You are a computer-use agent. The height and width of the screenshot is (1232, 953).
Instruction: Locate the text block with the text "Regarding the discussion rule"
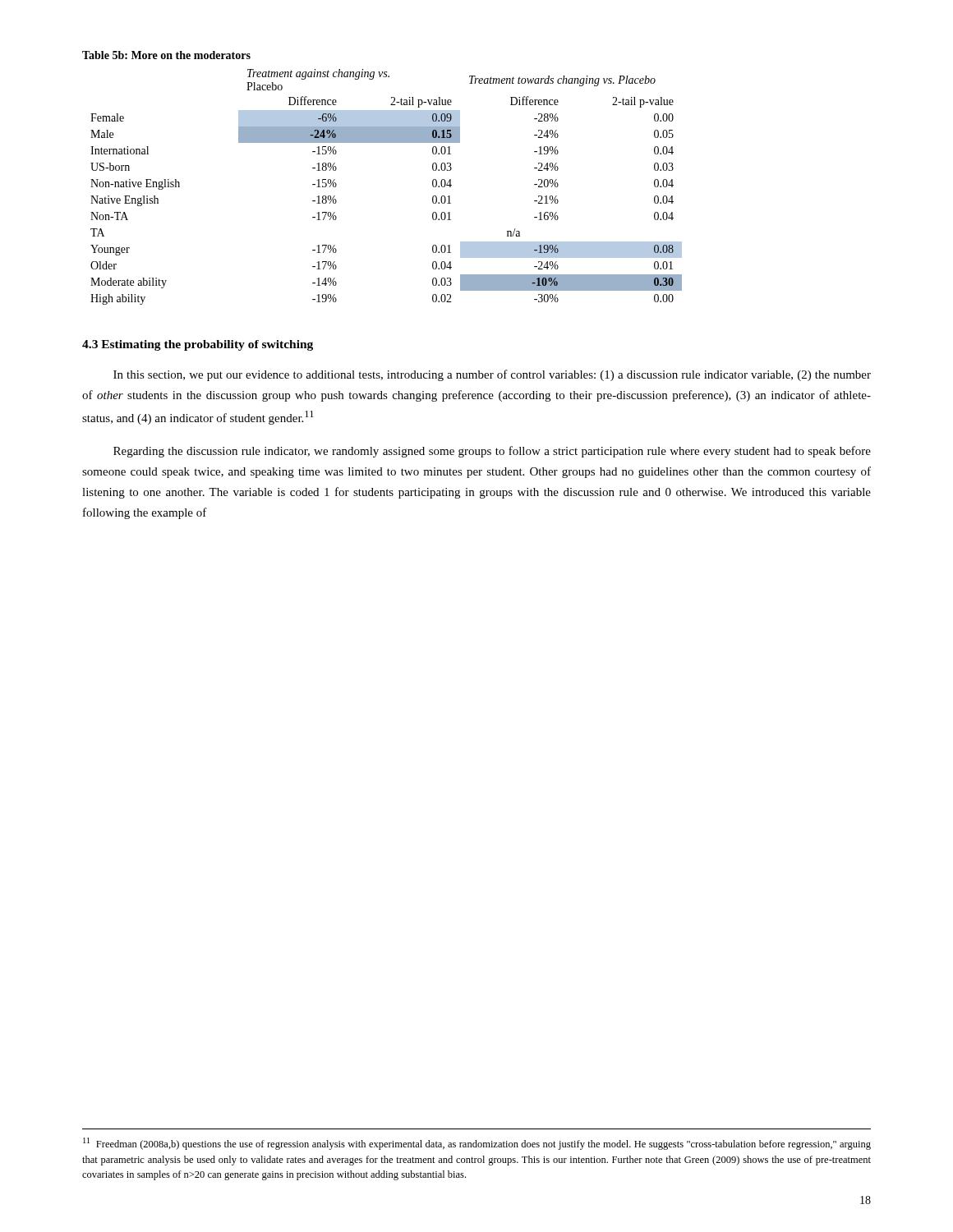pos(476,482)
